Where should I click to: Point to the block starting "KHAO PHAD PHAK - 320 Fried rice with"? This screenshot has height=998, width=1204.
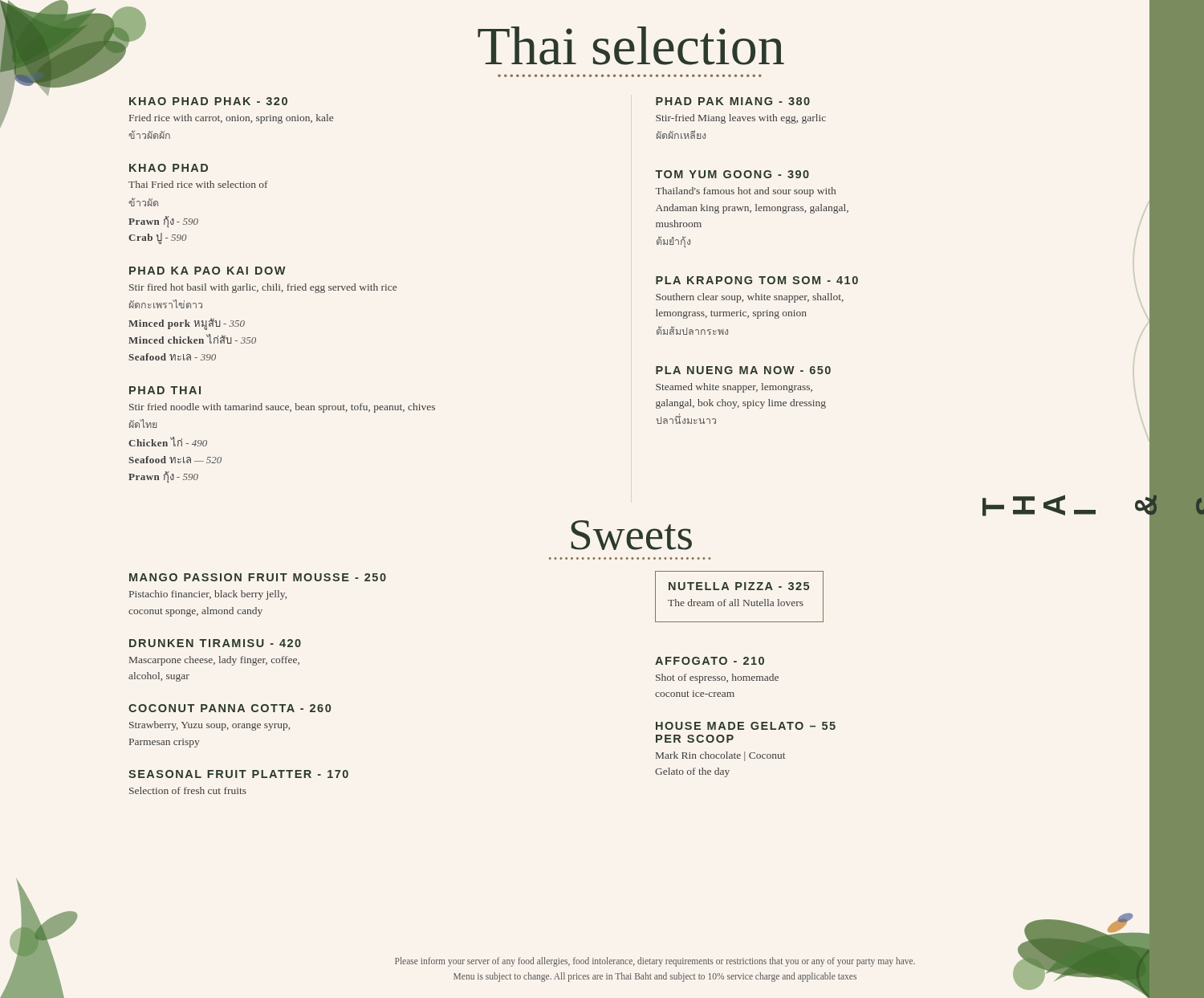[208, 101]
